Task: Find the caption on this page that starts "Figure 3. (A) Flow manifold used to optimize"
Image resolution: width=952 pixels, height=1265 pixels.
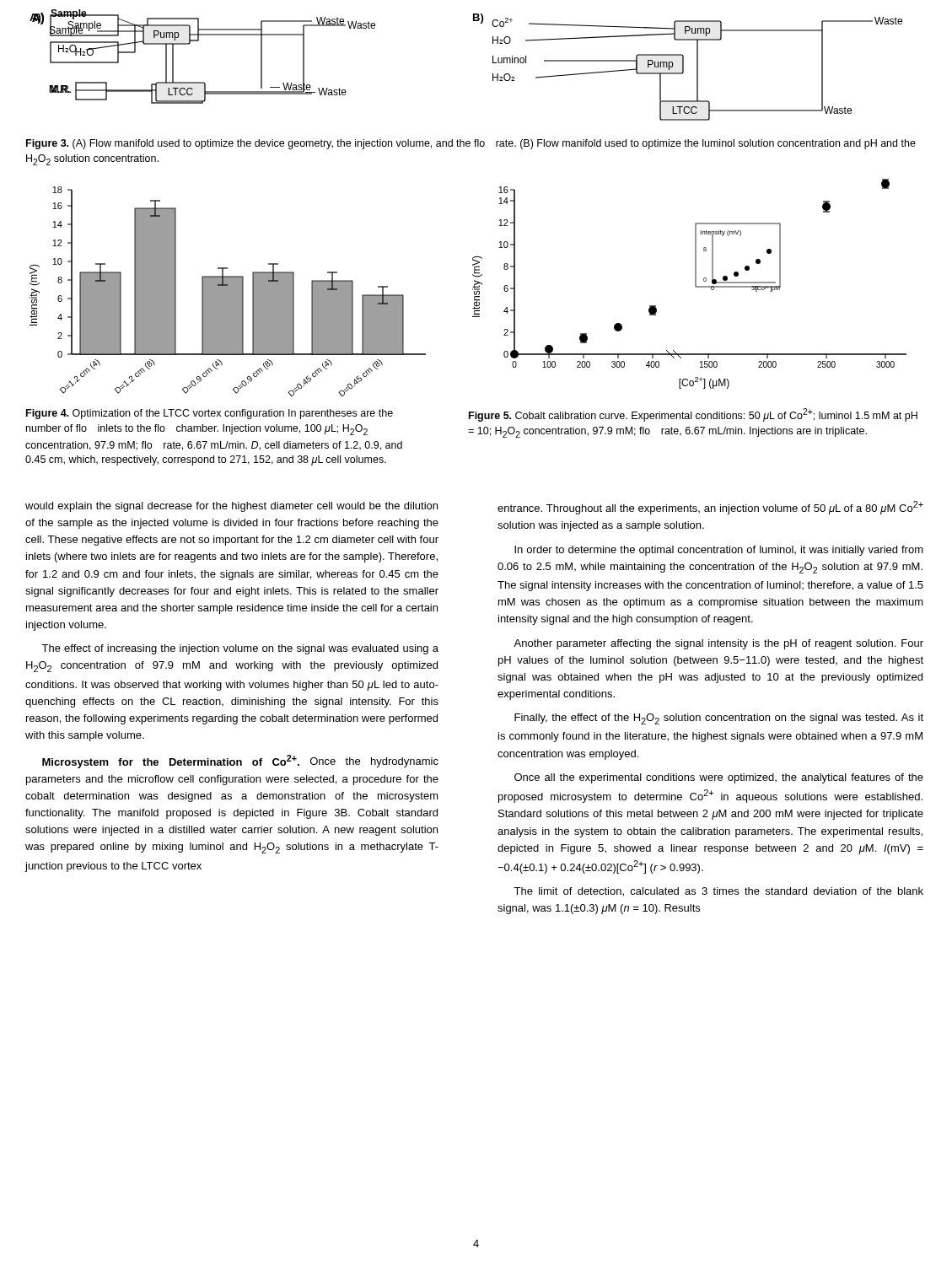Action: (470, 152)
